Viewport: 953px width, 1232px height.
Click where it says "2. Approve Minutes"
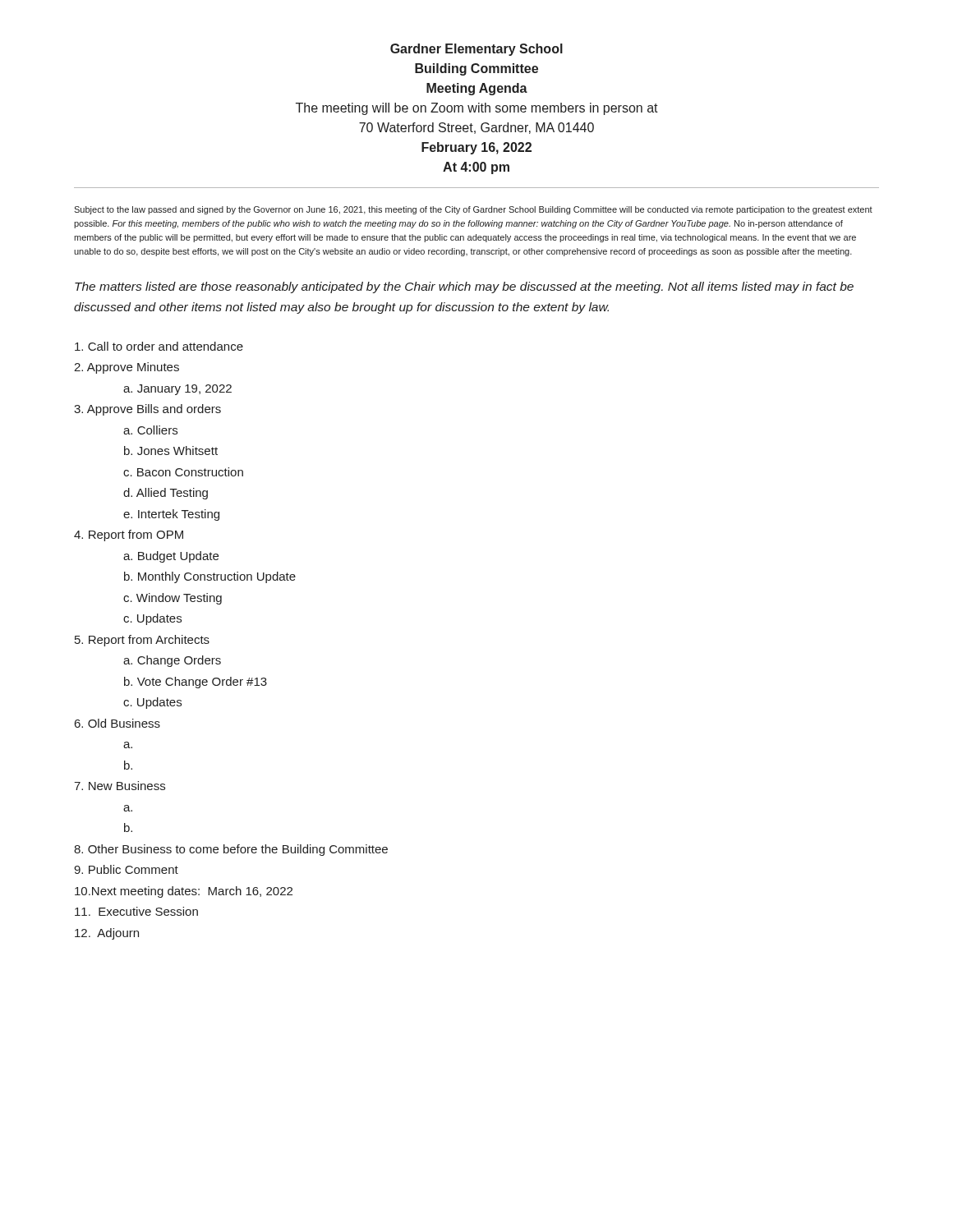click(127, 367)
